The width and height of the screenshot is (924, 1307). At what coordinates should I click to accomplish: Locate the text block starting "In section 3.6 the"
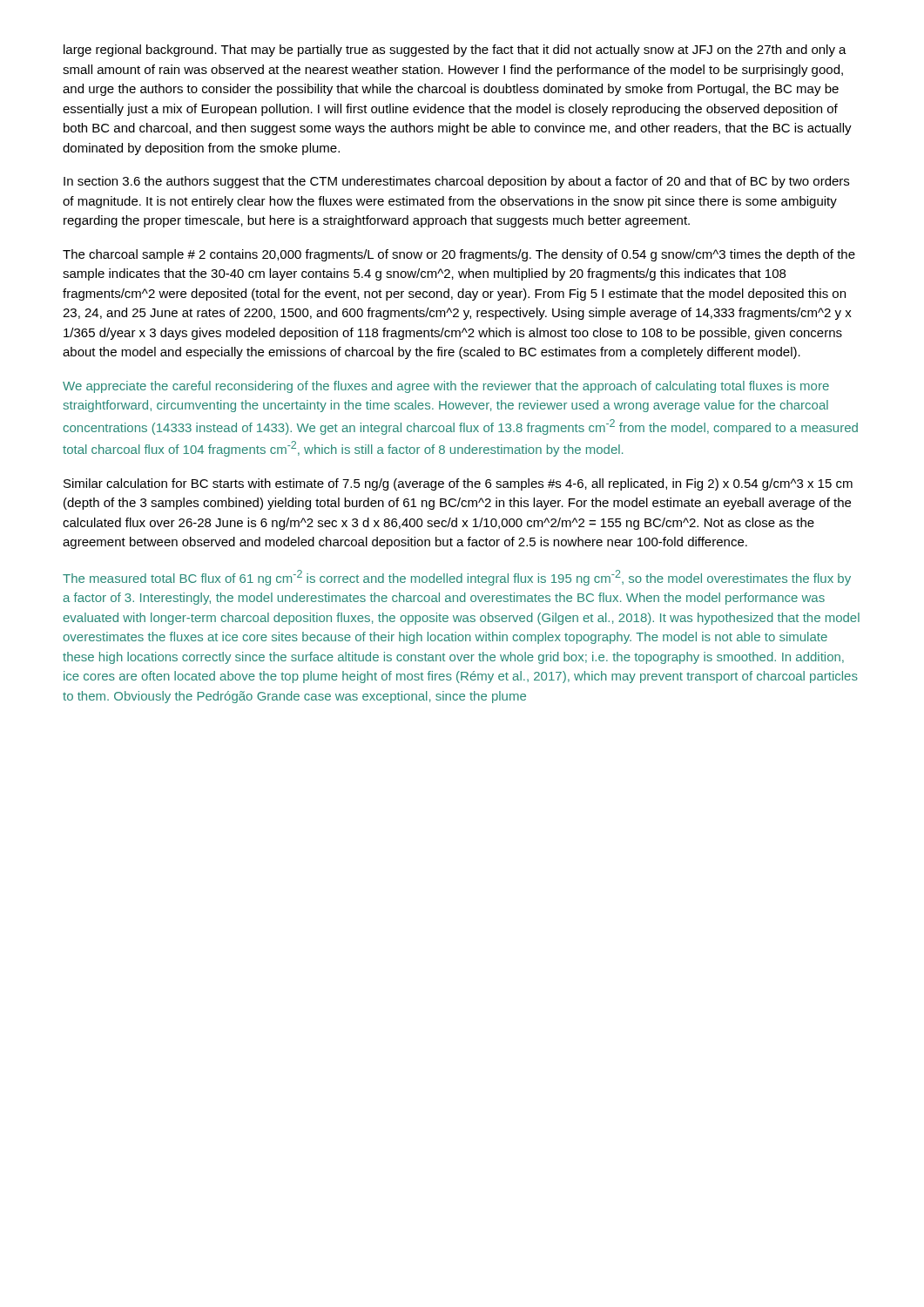pos(456,200)
